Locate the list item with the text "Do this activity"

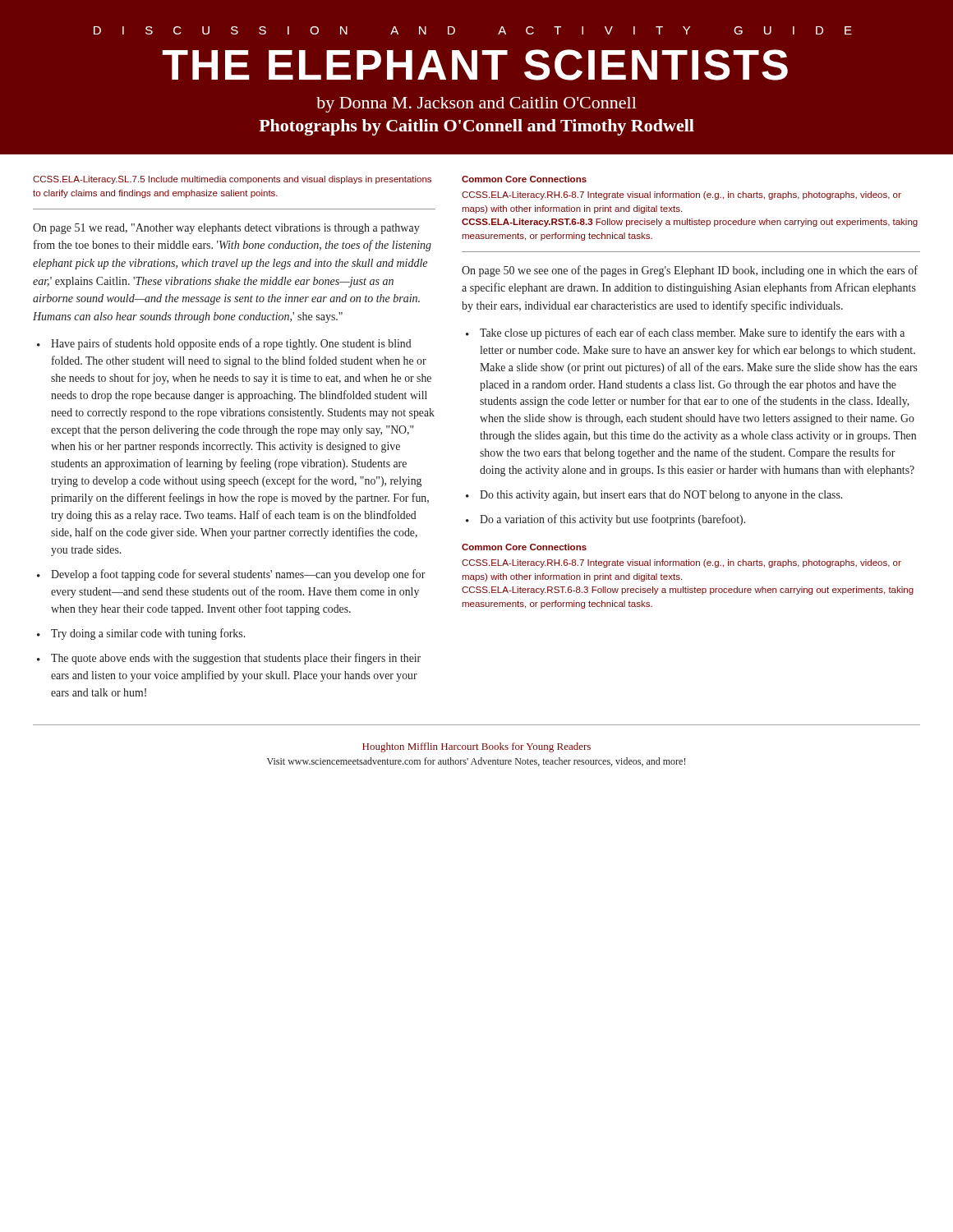click(661, 495)
